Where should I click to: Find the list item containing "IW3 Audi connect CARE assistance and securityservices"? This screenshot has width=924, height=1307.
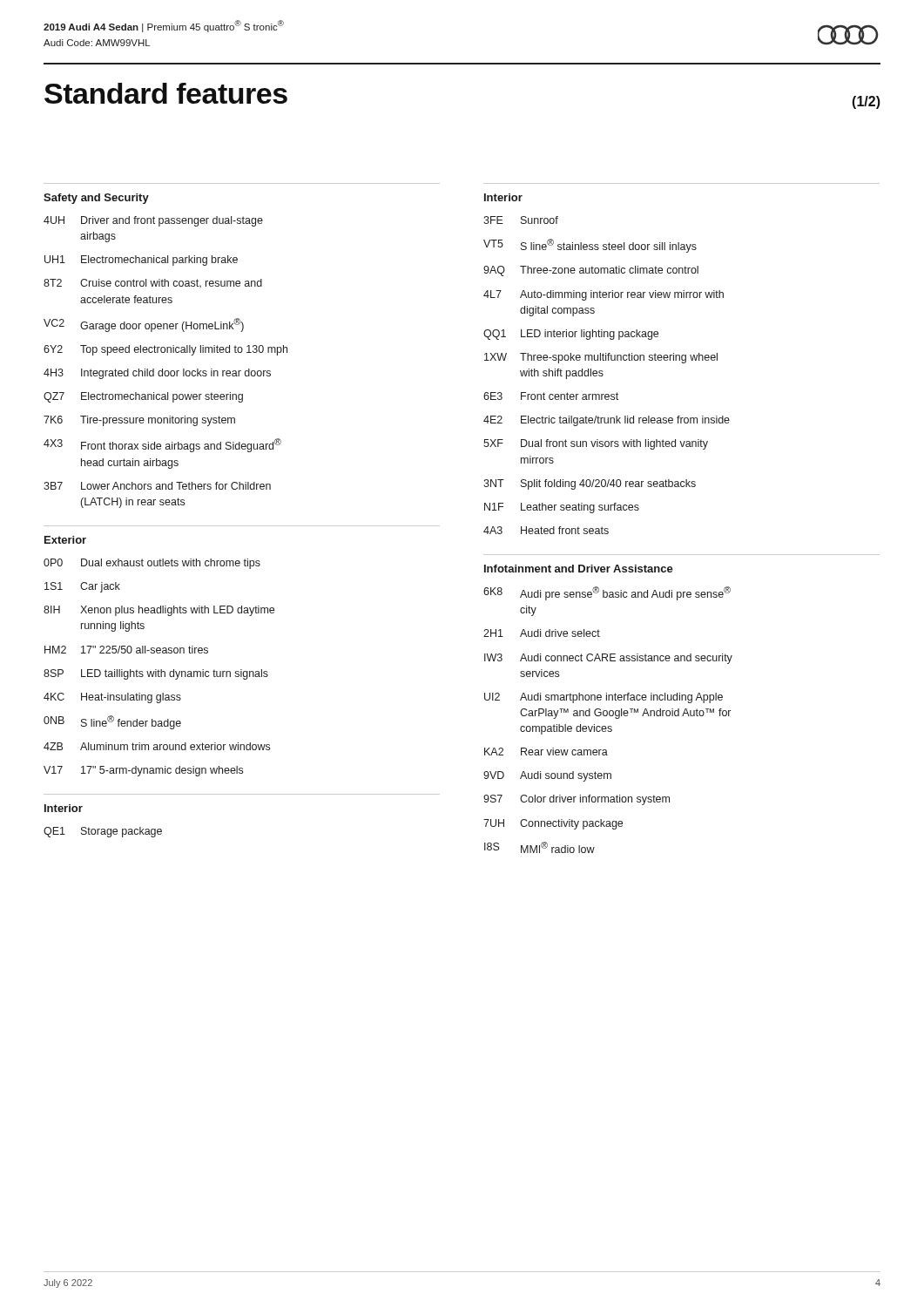click(608, 665)
